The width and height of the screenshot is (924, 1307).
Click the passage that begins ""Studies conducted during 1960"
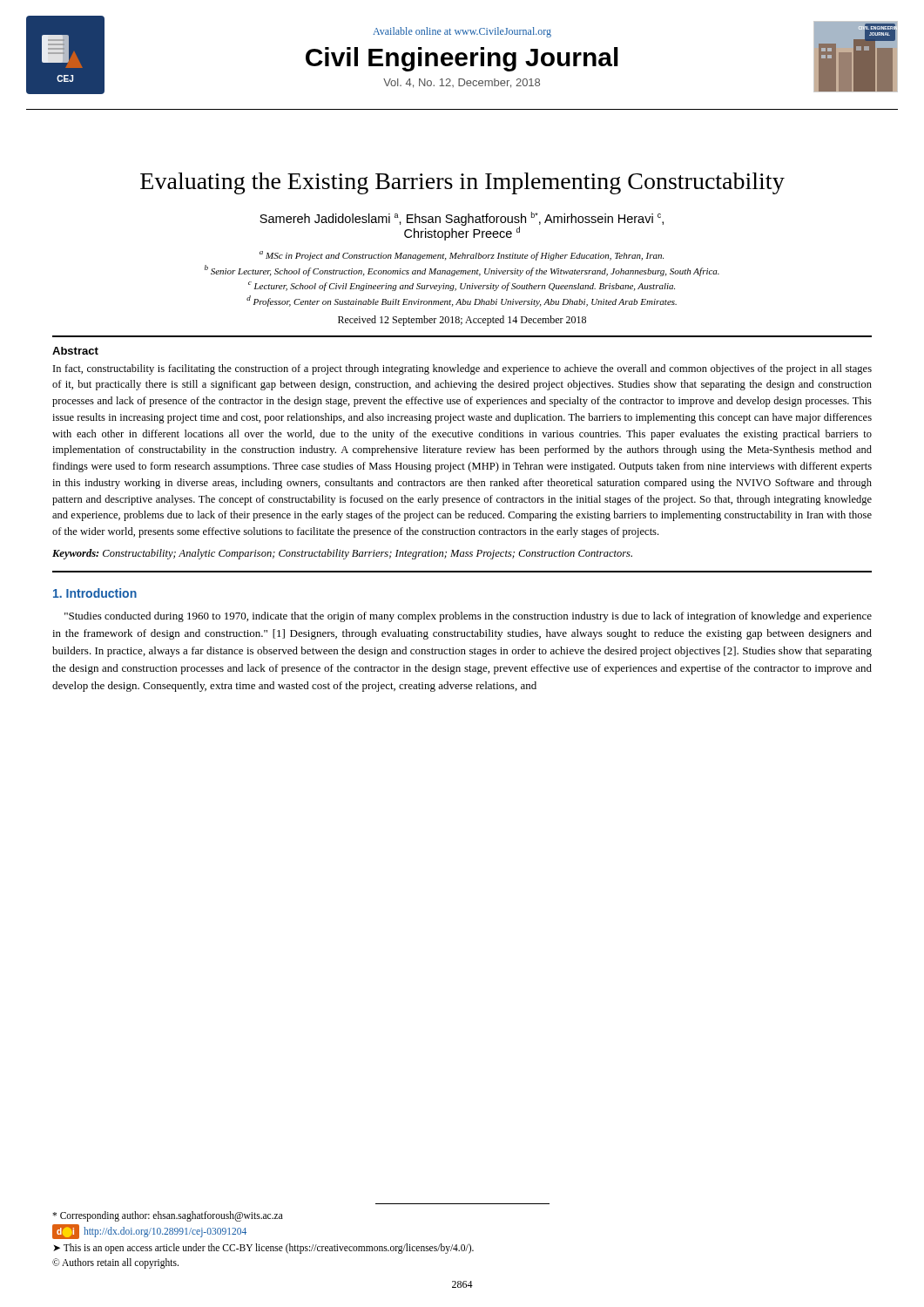pyautogui.click(x=462, y=650)
